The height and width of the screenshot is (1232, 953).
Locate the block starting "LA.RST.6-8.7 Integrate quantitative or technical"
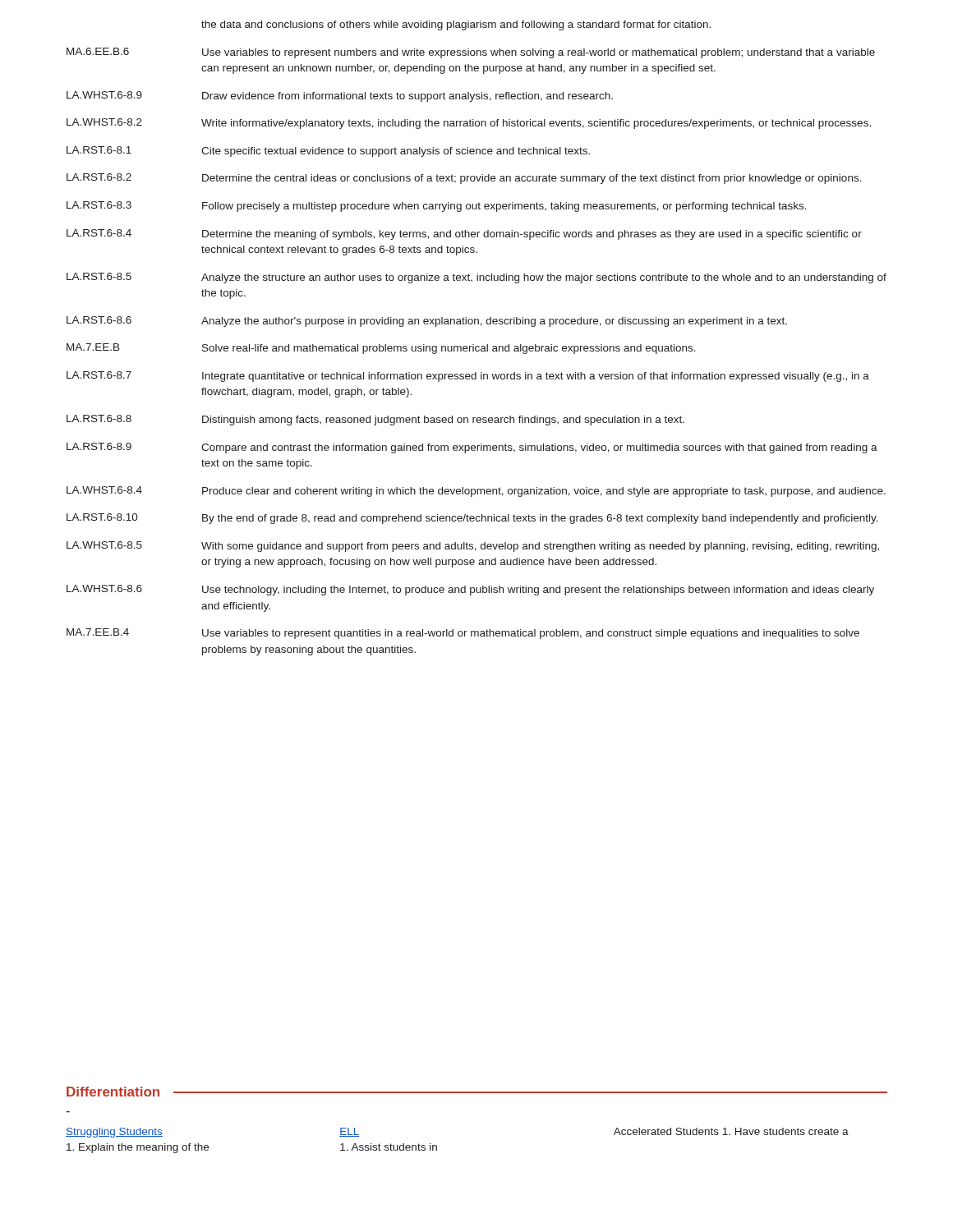(x=476, y=384)
